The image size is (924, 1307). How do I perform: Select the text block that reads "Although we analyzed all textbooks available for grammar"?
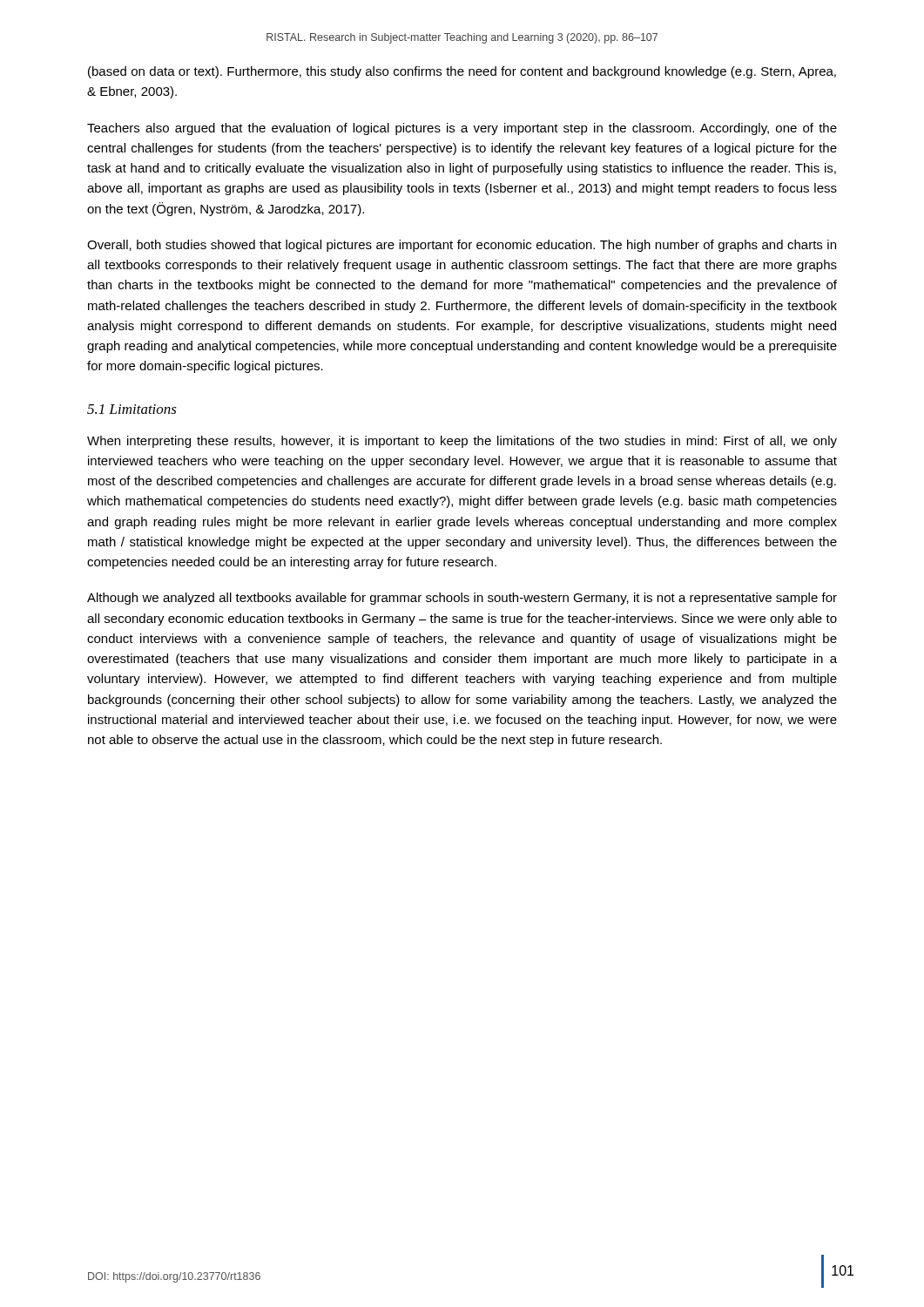tap(462, 668)
